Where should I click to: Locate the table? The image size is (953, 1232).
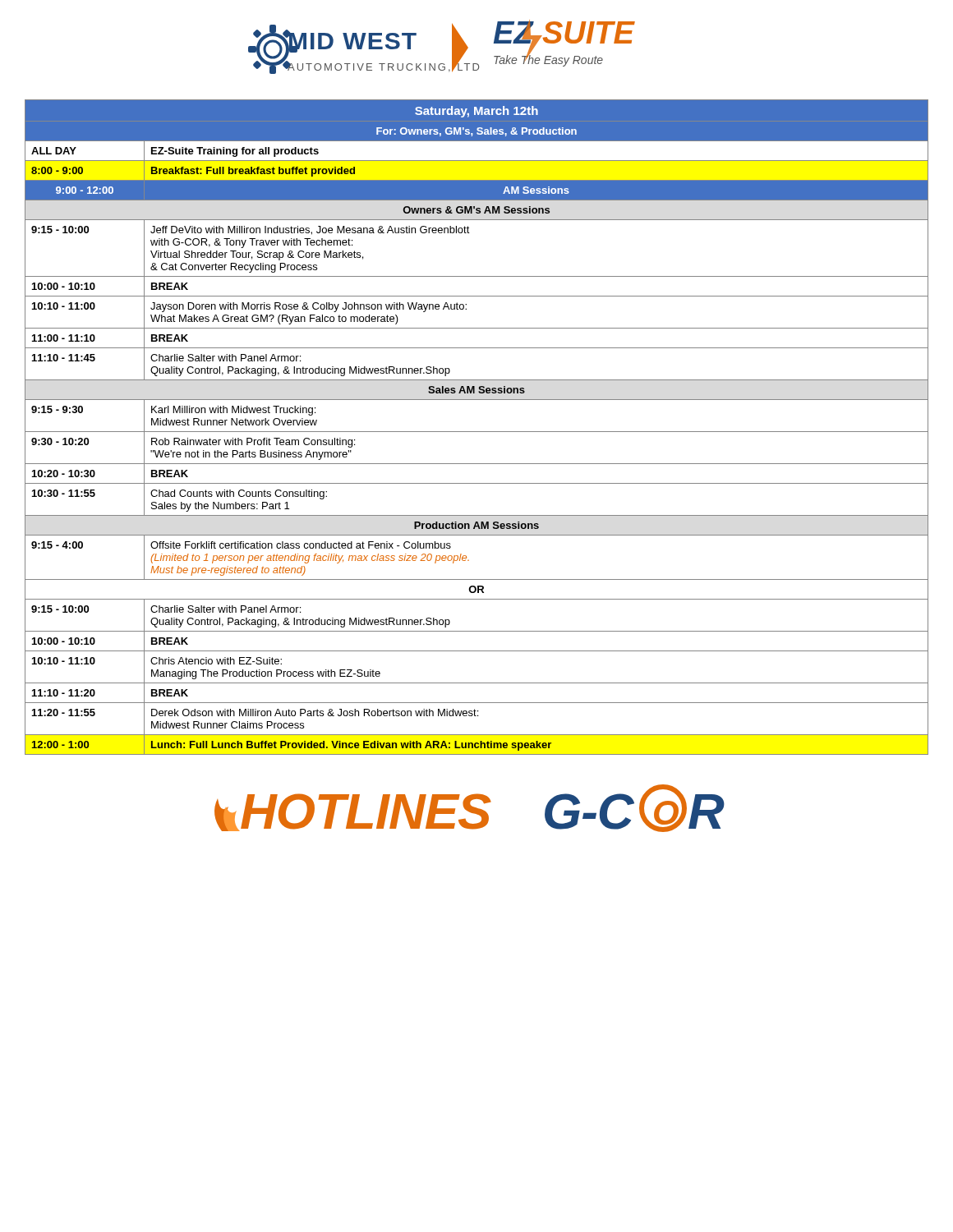476,427
